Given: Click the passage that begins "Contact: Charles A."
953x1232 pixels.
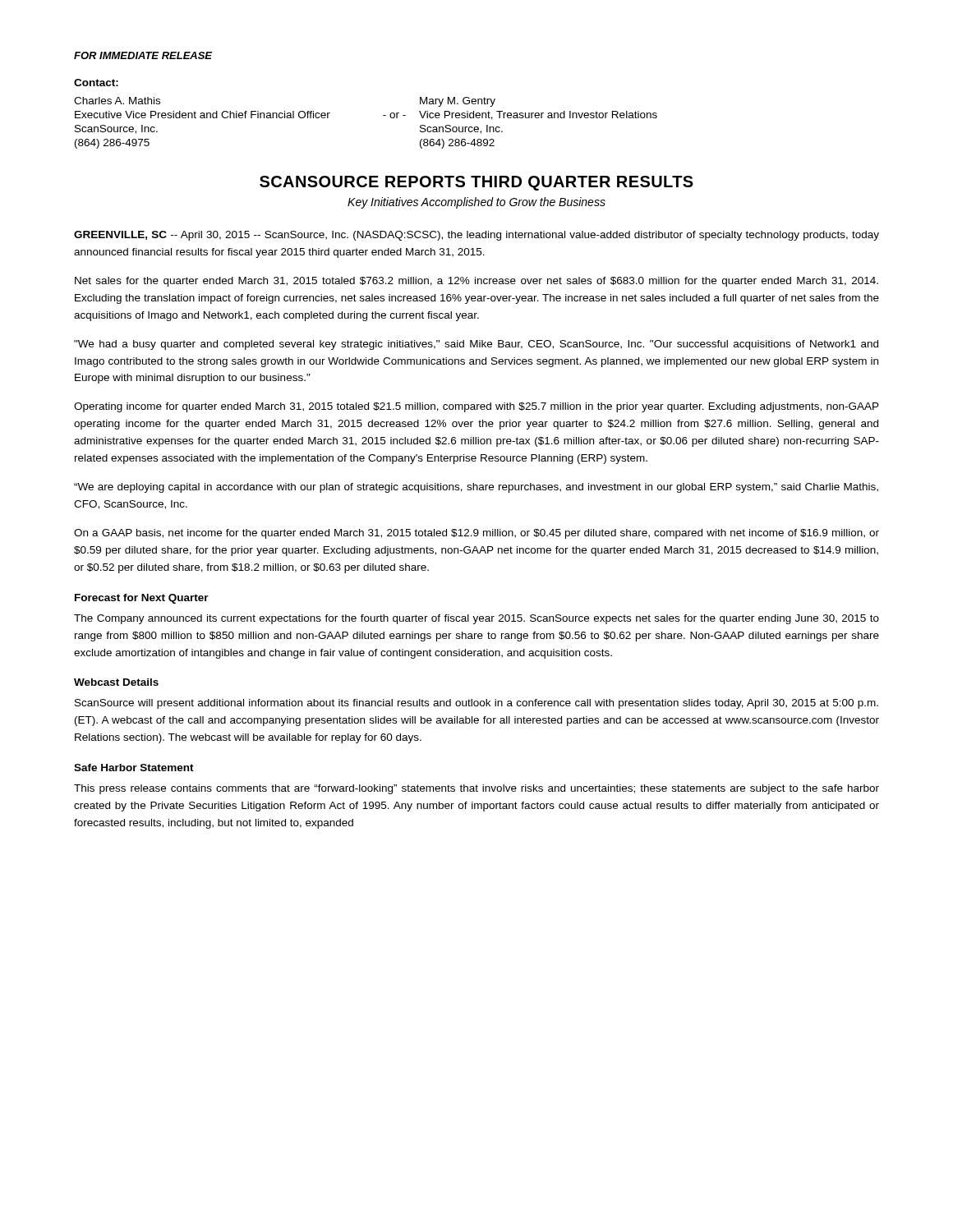Looking at the screenshot, I should coord(476,113).
